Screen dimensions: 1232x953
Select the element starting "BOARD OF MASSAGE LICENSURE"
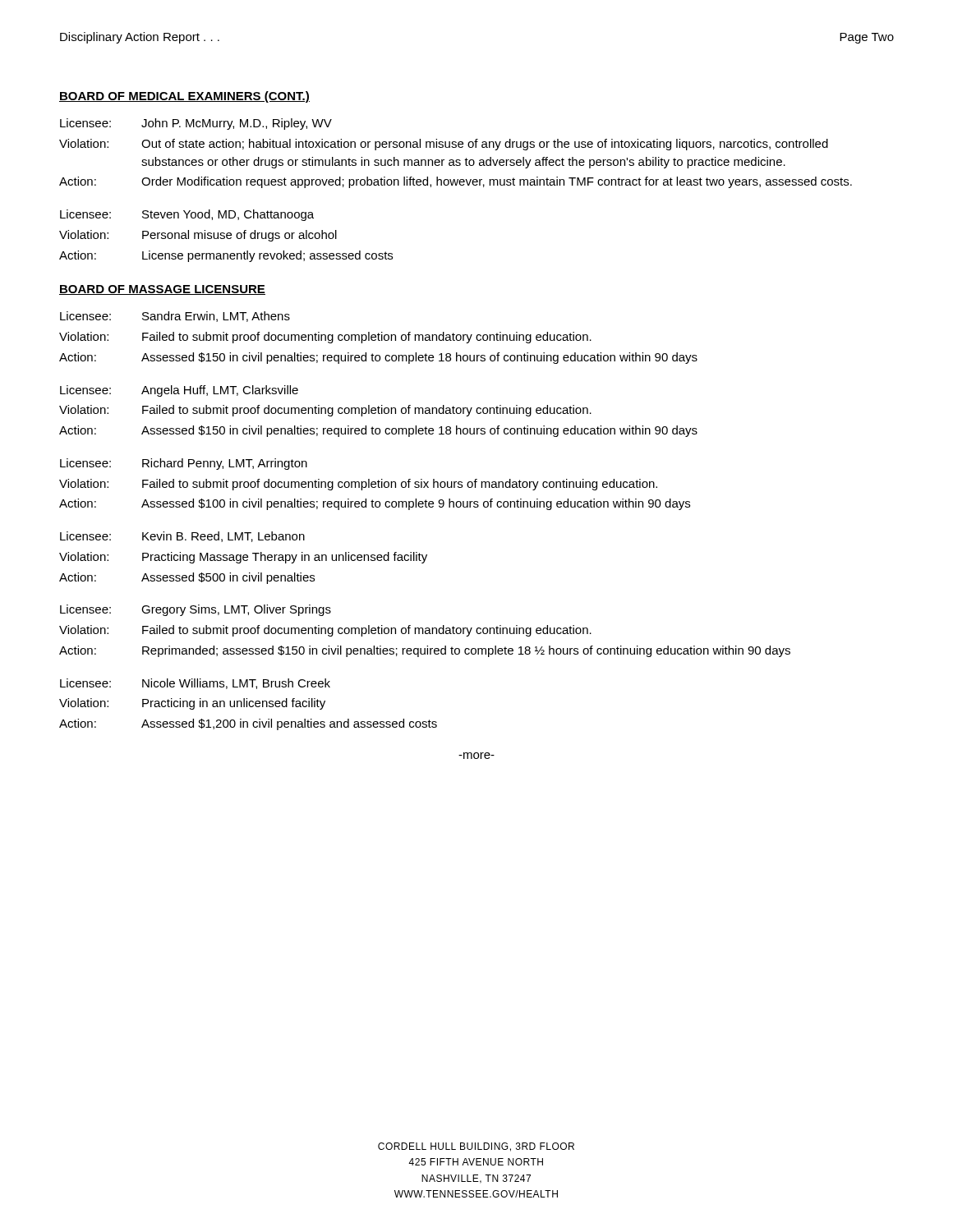click(x=162, y=289)
